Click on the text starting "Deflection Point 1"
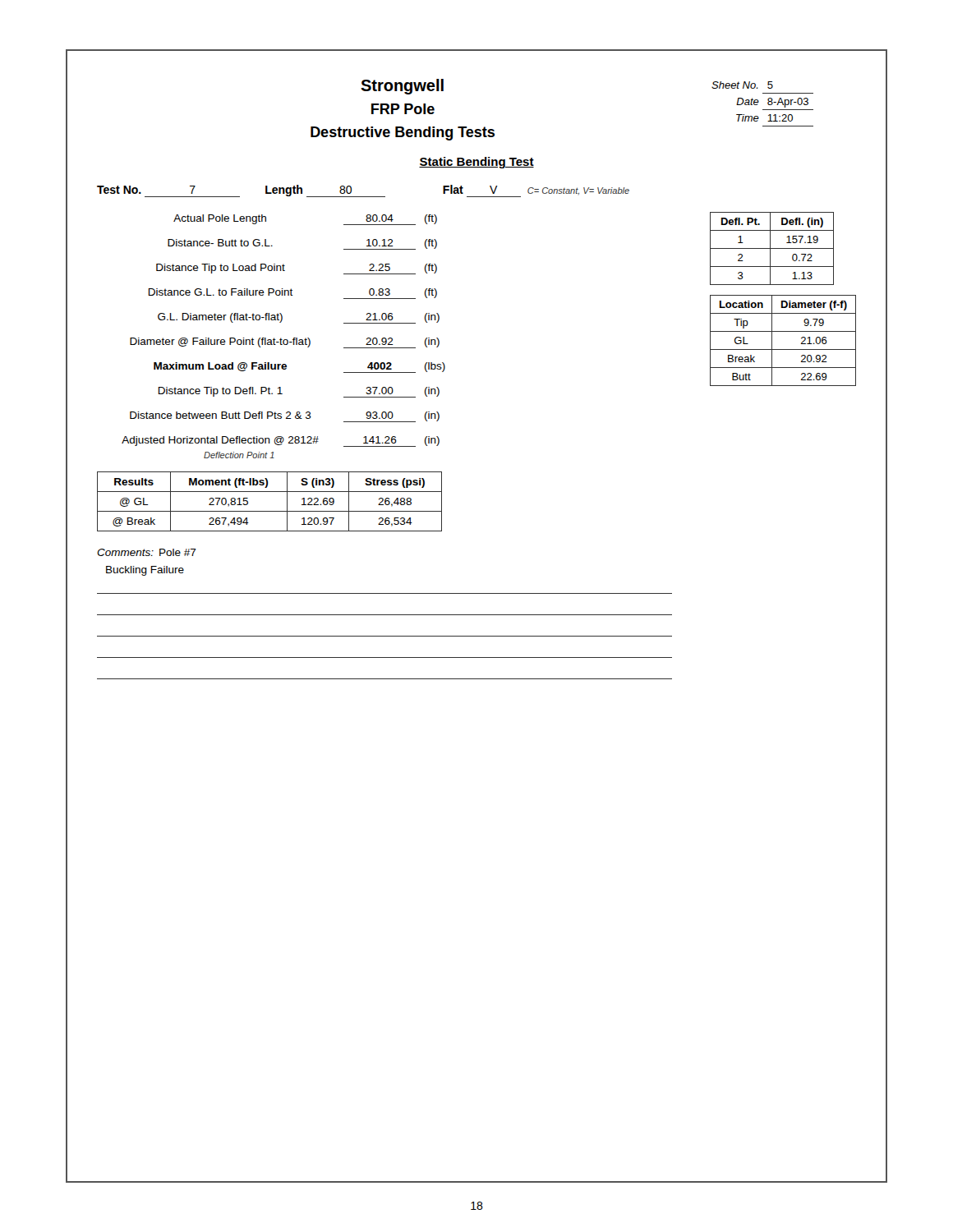Image resolution: width=953 pixels, height=1232 pixels. (194, 455)
